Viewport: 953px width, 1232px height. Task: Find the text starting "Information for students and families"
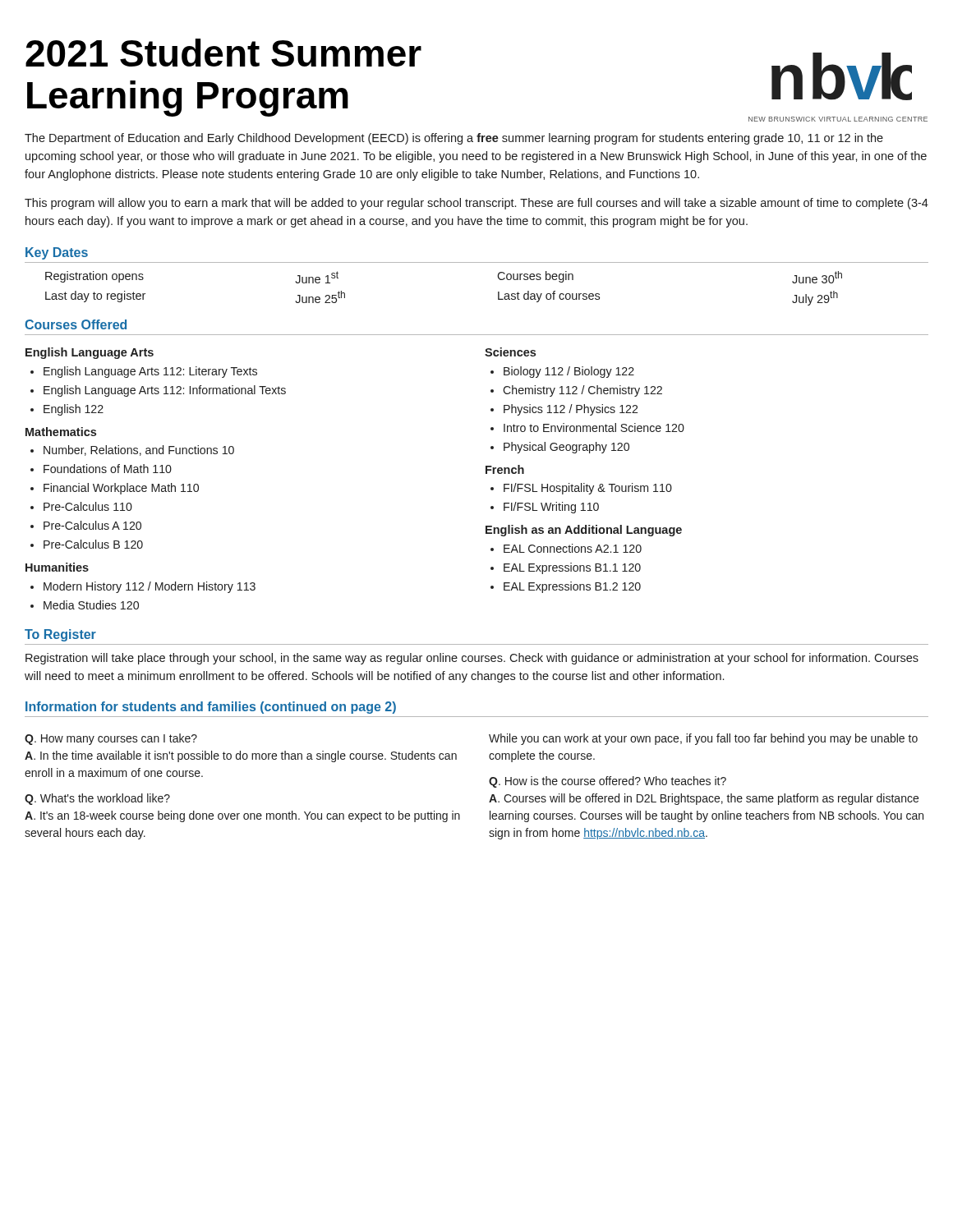tap(211, 707)
